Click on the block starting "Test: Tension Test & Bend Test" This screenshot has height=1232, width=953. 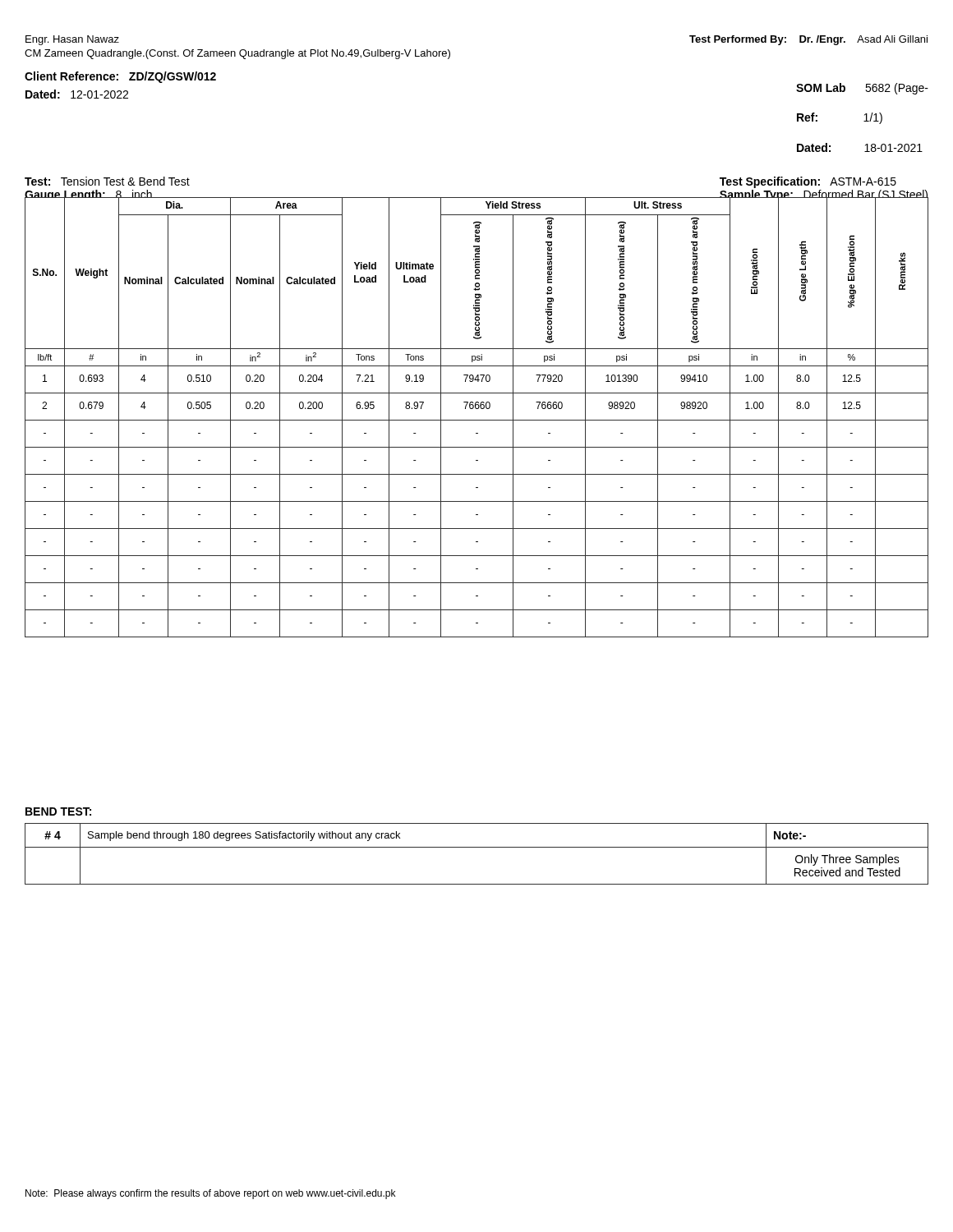point(107,188)
